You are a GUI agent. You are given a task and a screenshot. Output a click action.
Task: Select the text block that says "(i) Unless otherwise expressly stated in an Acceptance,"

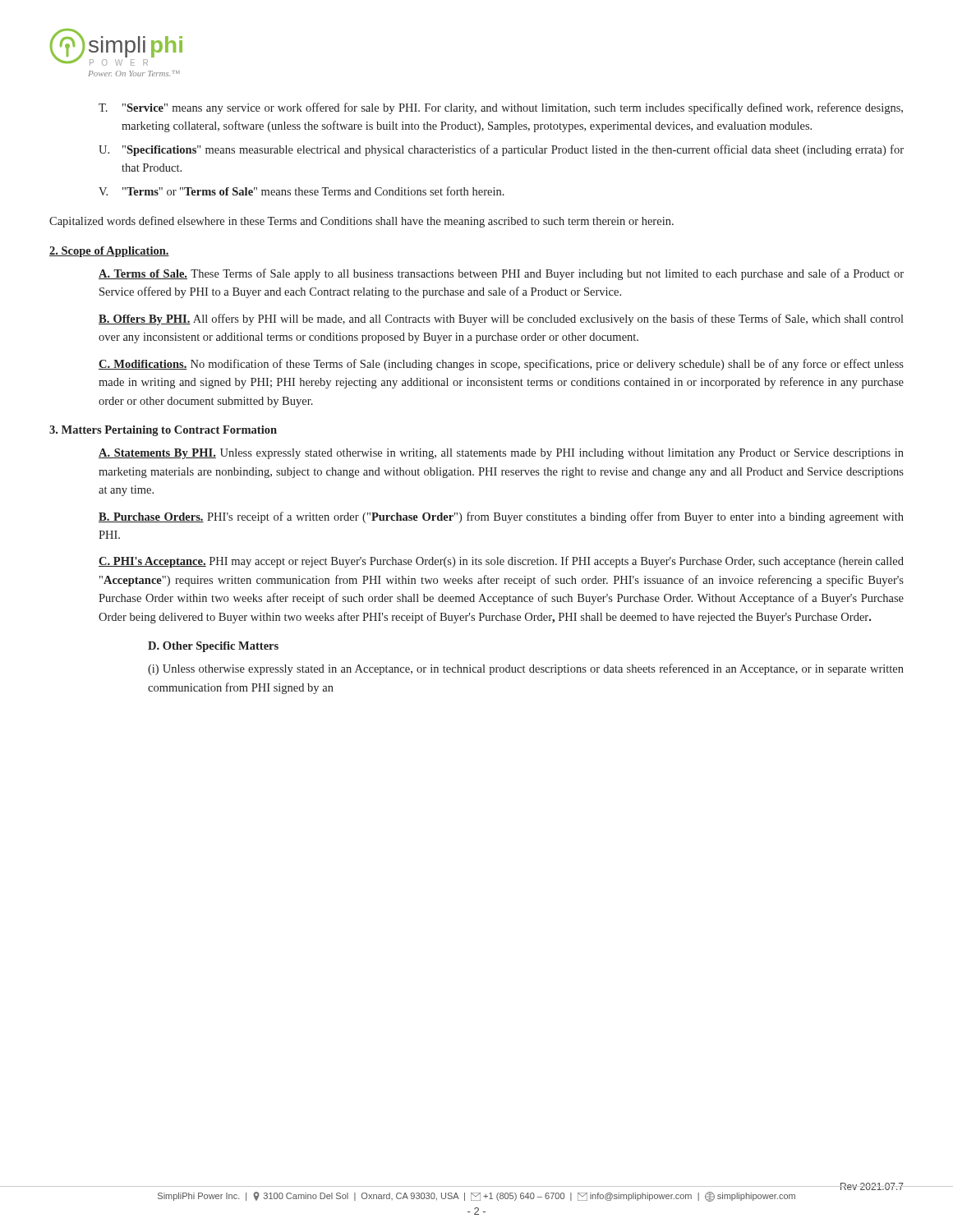526,678
